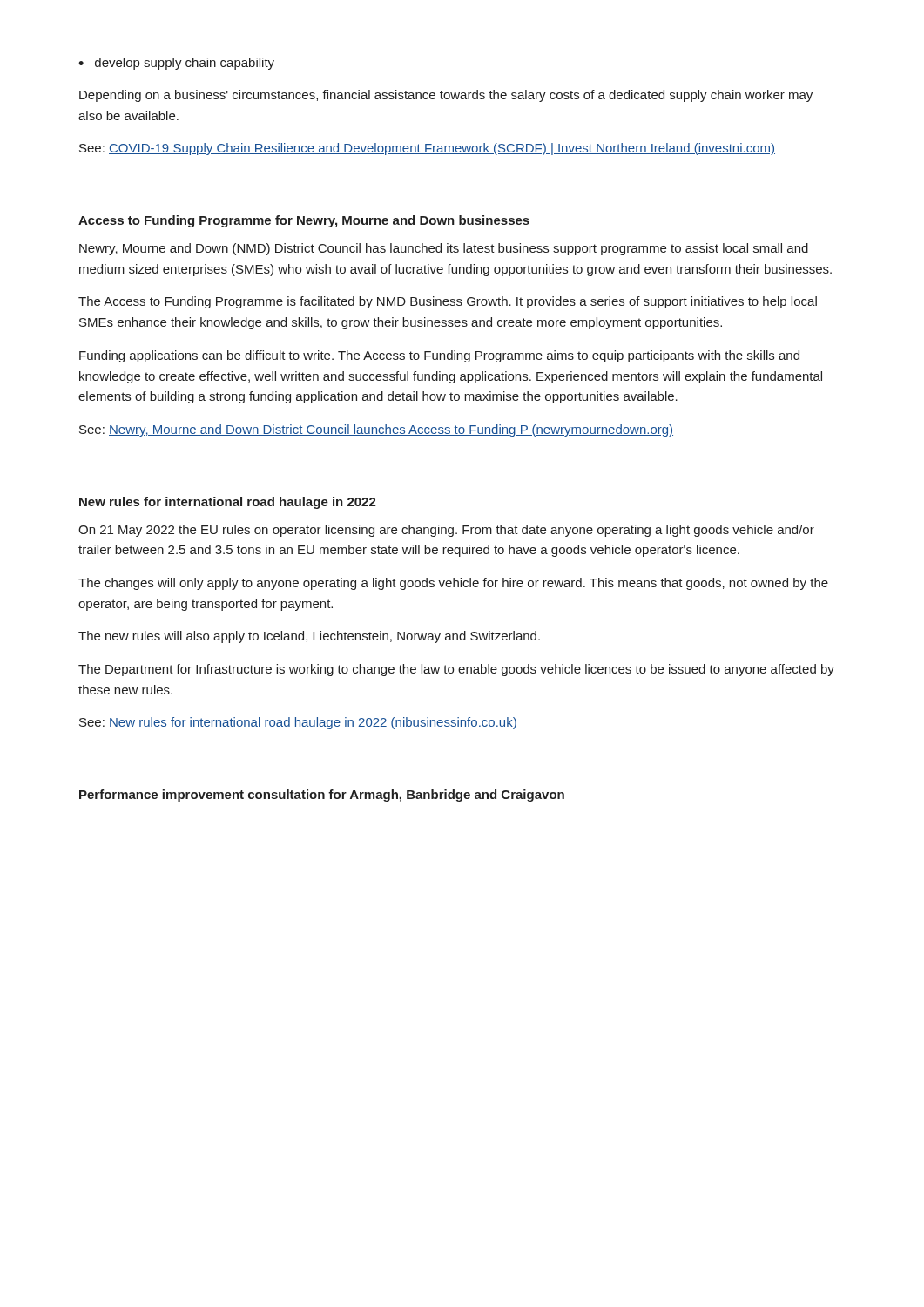Screen dimensions: 1307x924
Task: Locate the passage starting "Depending on a business' circumstances,"
Action: coord(446,105)
